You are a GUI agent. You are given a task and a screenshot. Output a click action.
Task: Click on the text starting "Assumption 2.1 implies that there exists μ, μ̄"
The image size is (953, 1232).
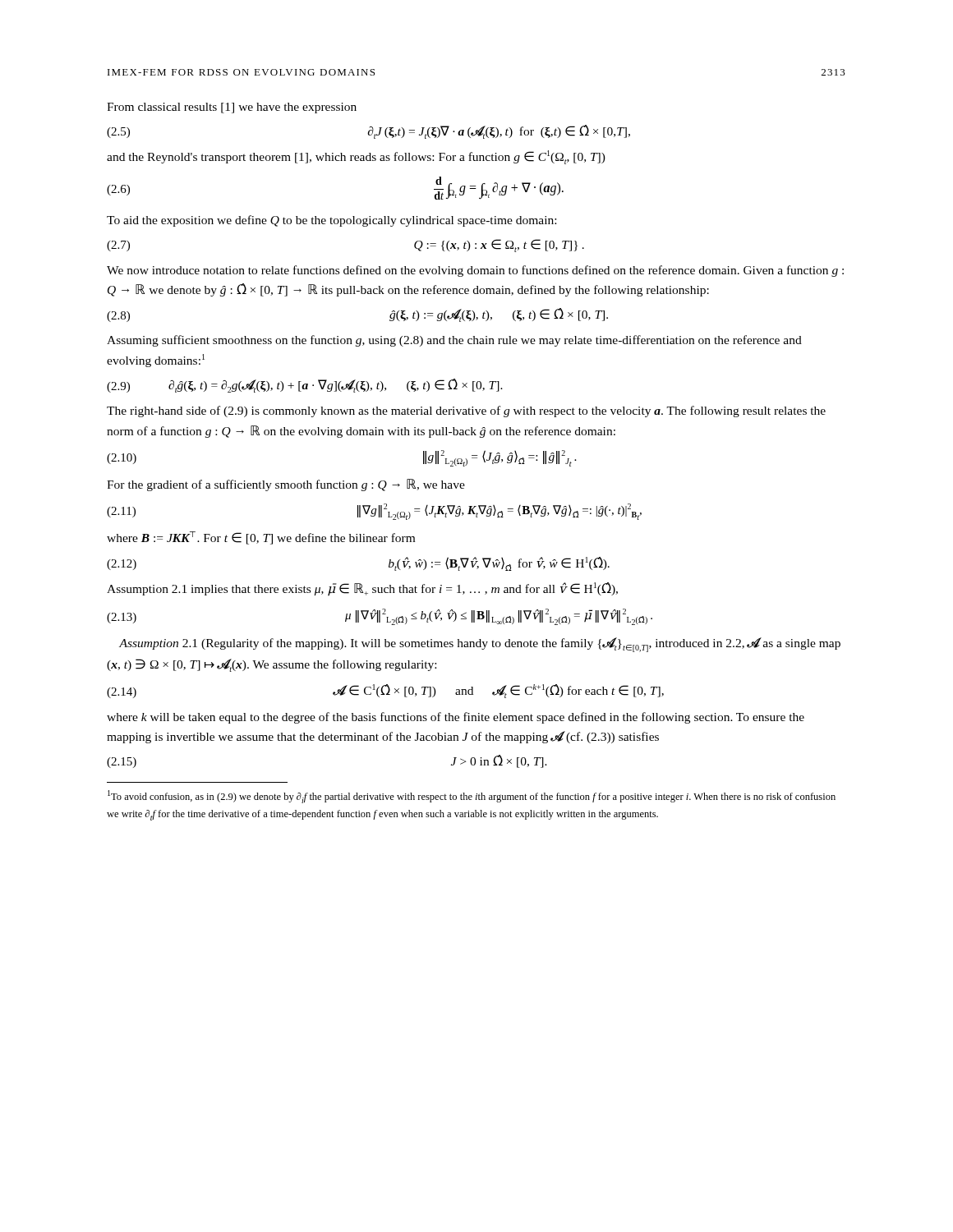(363, 589)
